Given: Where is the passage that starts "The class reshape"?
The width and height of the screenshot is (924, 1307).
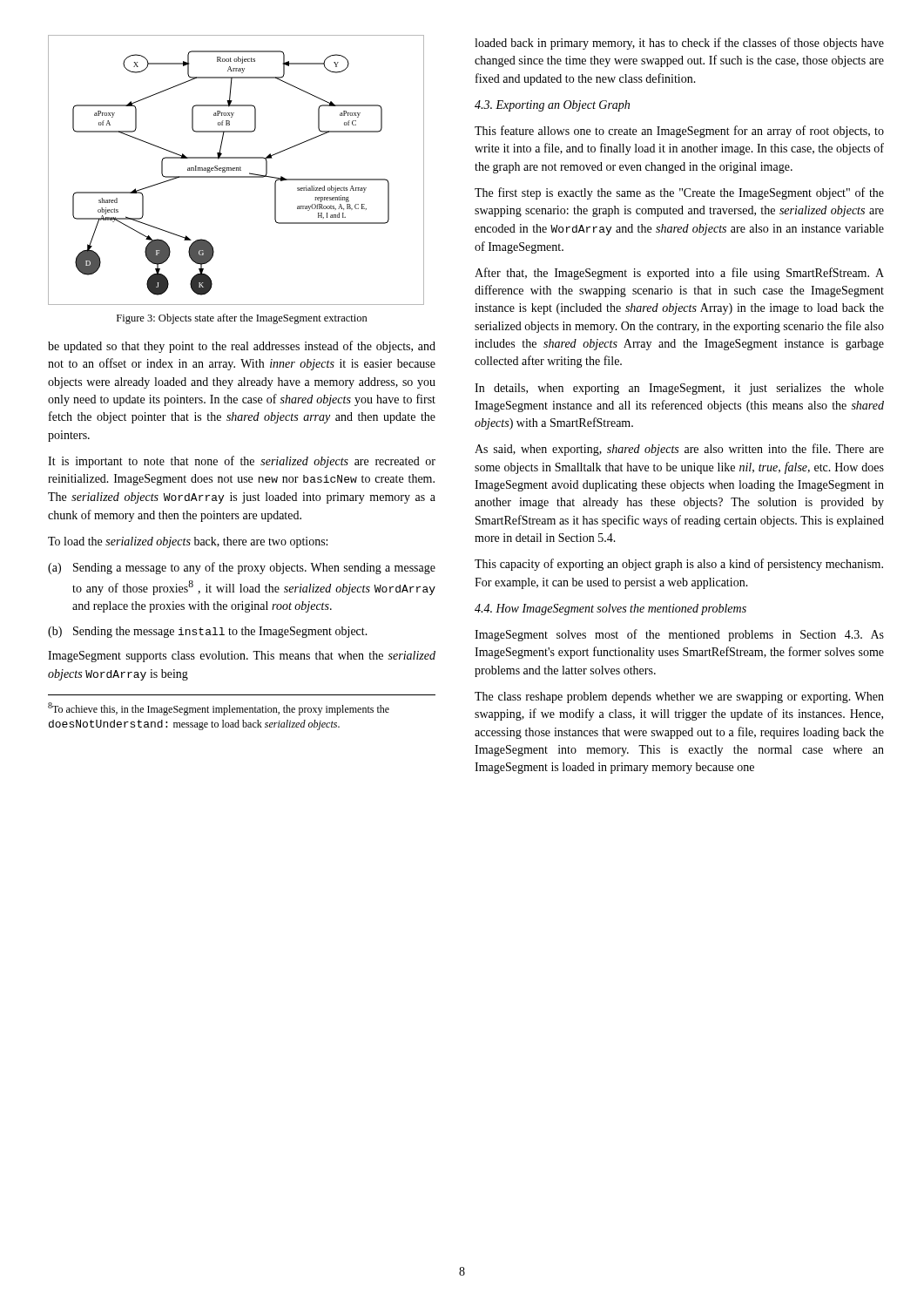Looking at the screenshot, I should 679,733.
